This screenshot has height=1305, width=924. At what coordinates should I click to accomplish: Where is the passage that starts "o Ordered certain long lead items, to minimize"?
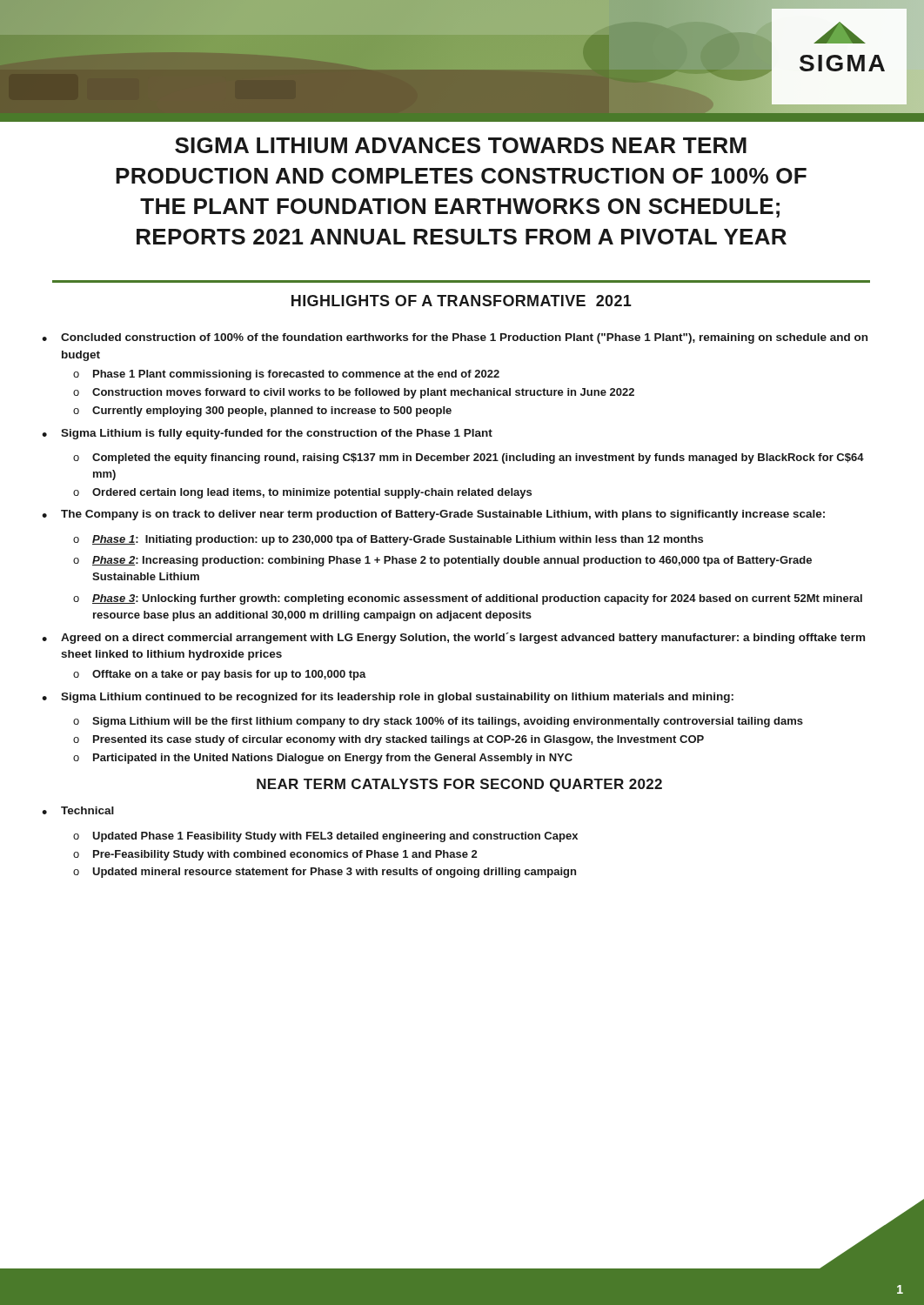point(303,492)
